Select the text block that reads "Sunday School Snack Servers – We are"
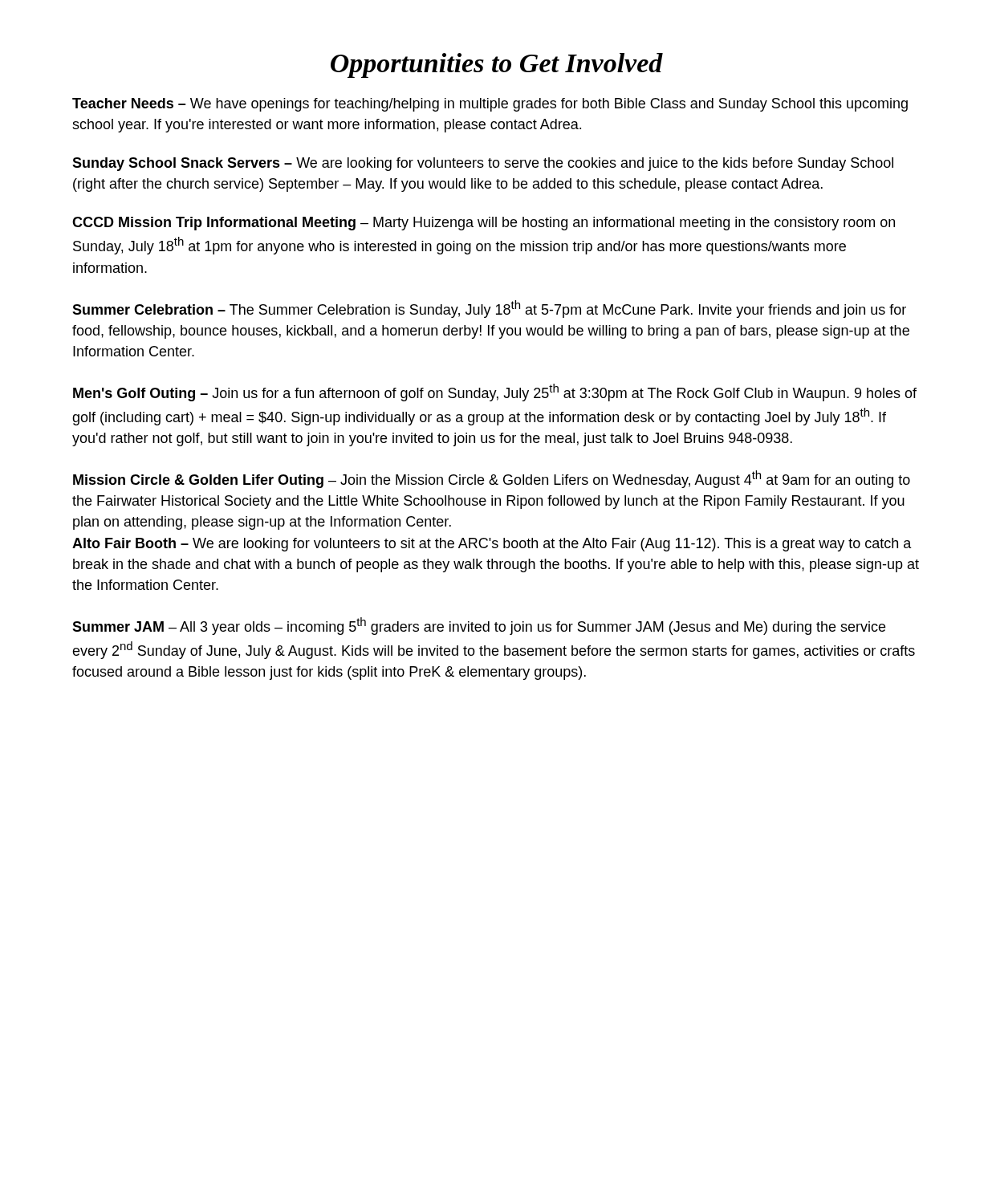The image size is (992, 1204). [483, 174]
